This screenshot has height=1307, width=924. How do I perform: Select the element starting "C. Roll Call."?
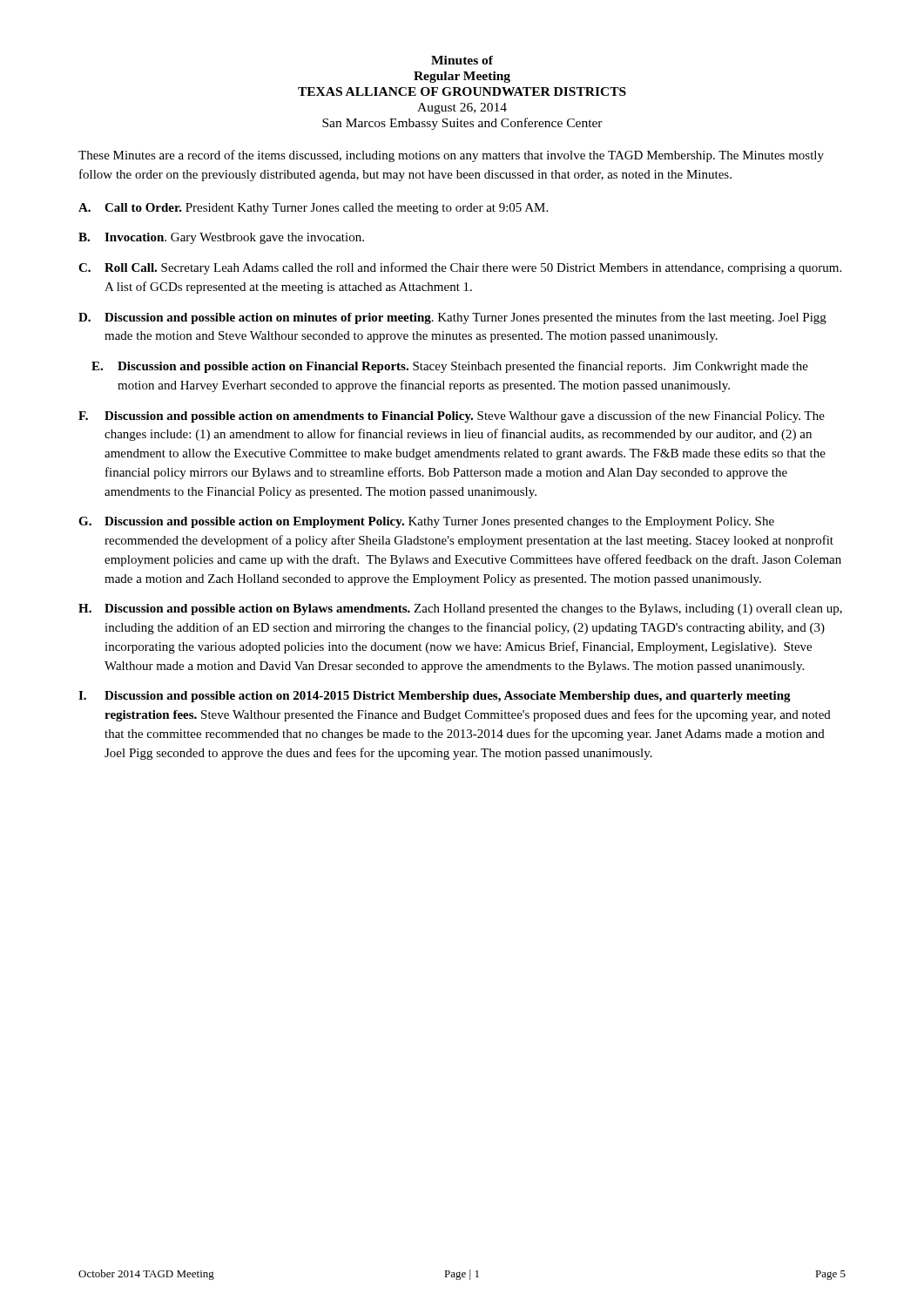pos(462,278)
